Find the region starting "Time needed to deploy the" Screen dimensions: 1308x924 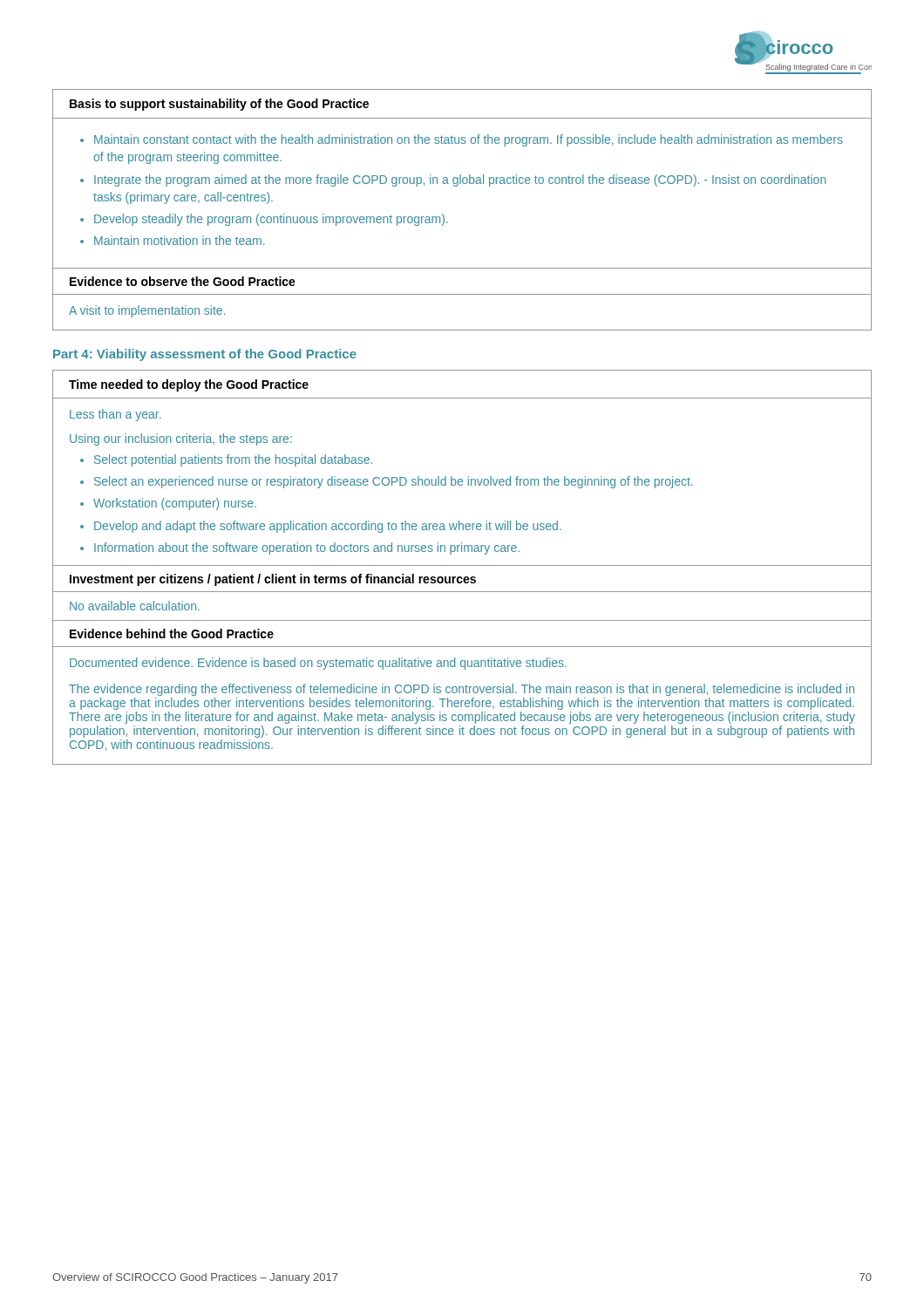pyautogui.click(x=189, y=384)
